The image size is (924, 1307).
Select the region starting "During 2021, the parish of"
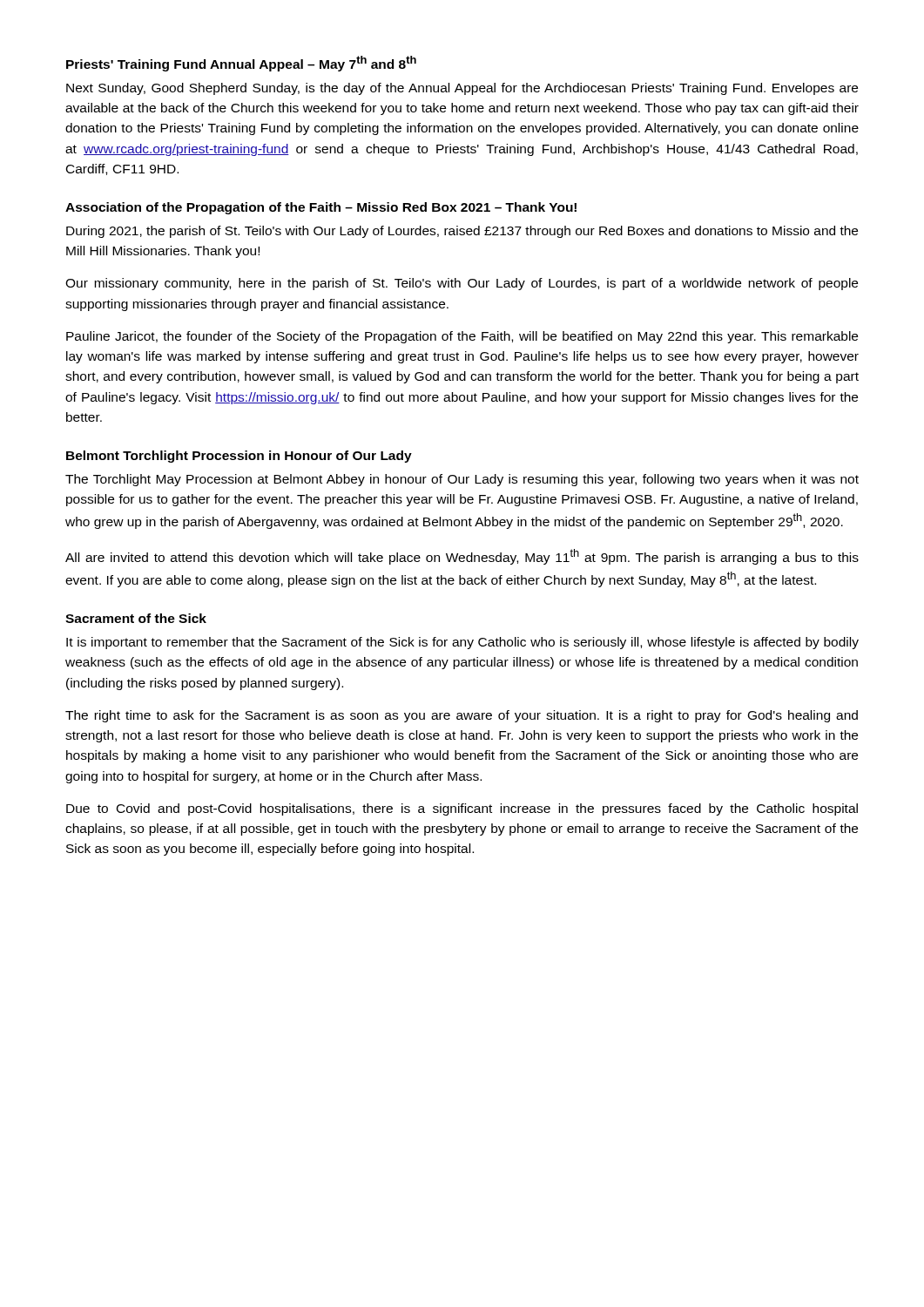tap(462, 240)
